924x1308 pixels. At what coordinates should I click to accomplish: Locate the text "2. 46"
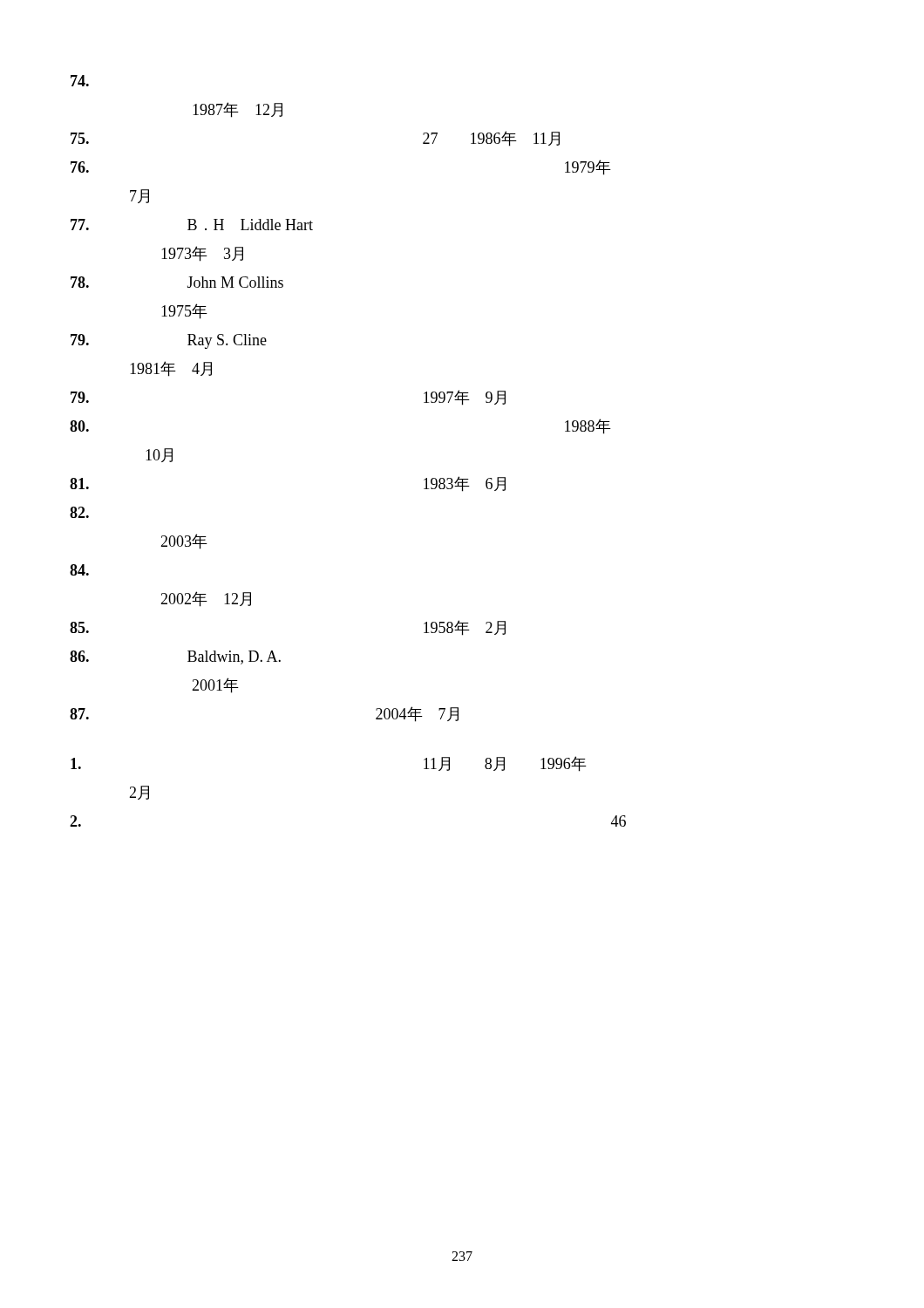(x=74, y=821)
